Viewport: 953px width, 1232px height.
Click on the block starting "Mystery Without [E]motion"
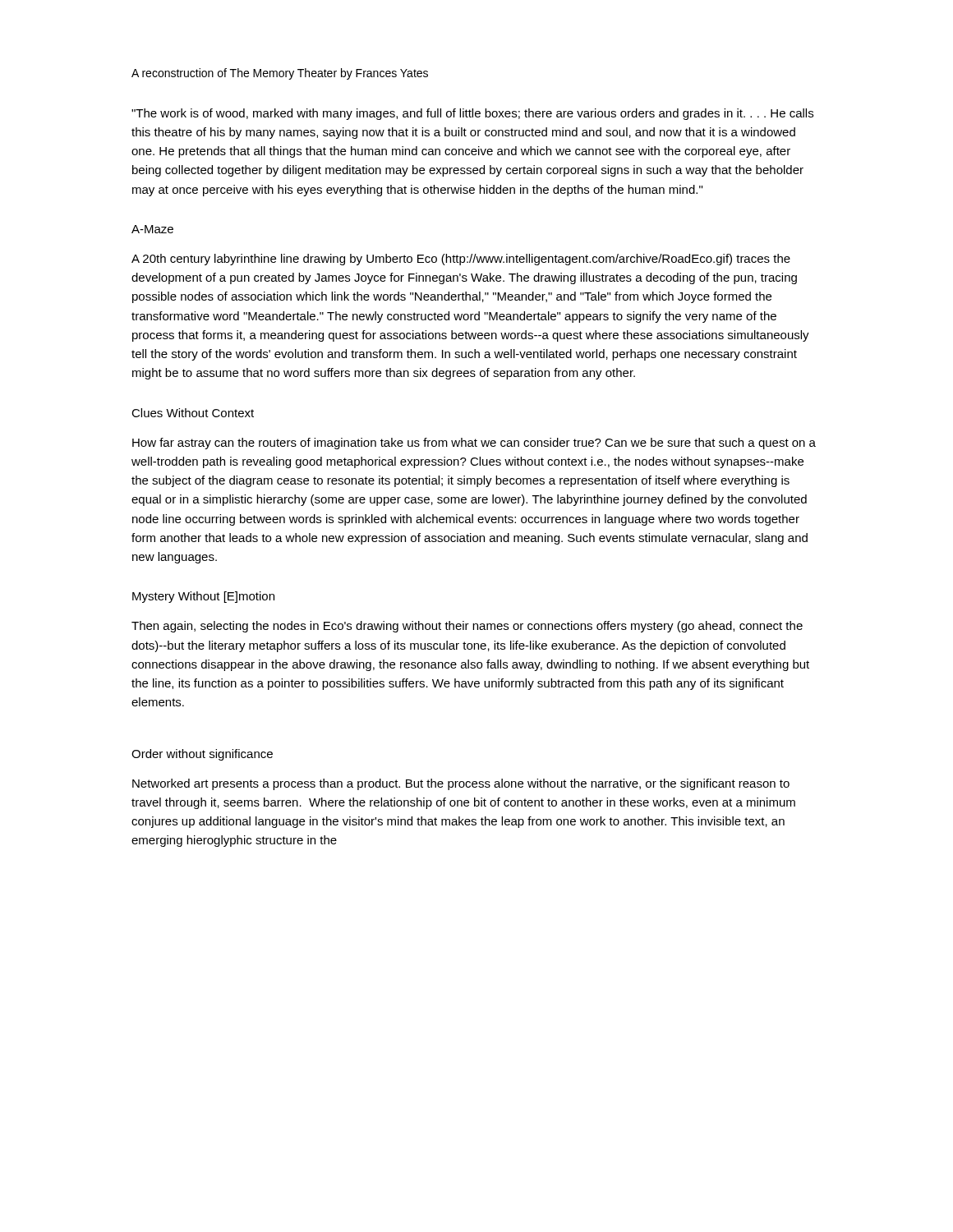(x=203, y=596)
